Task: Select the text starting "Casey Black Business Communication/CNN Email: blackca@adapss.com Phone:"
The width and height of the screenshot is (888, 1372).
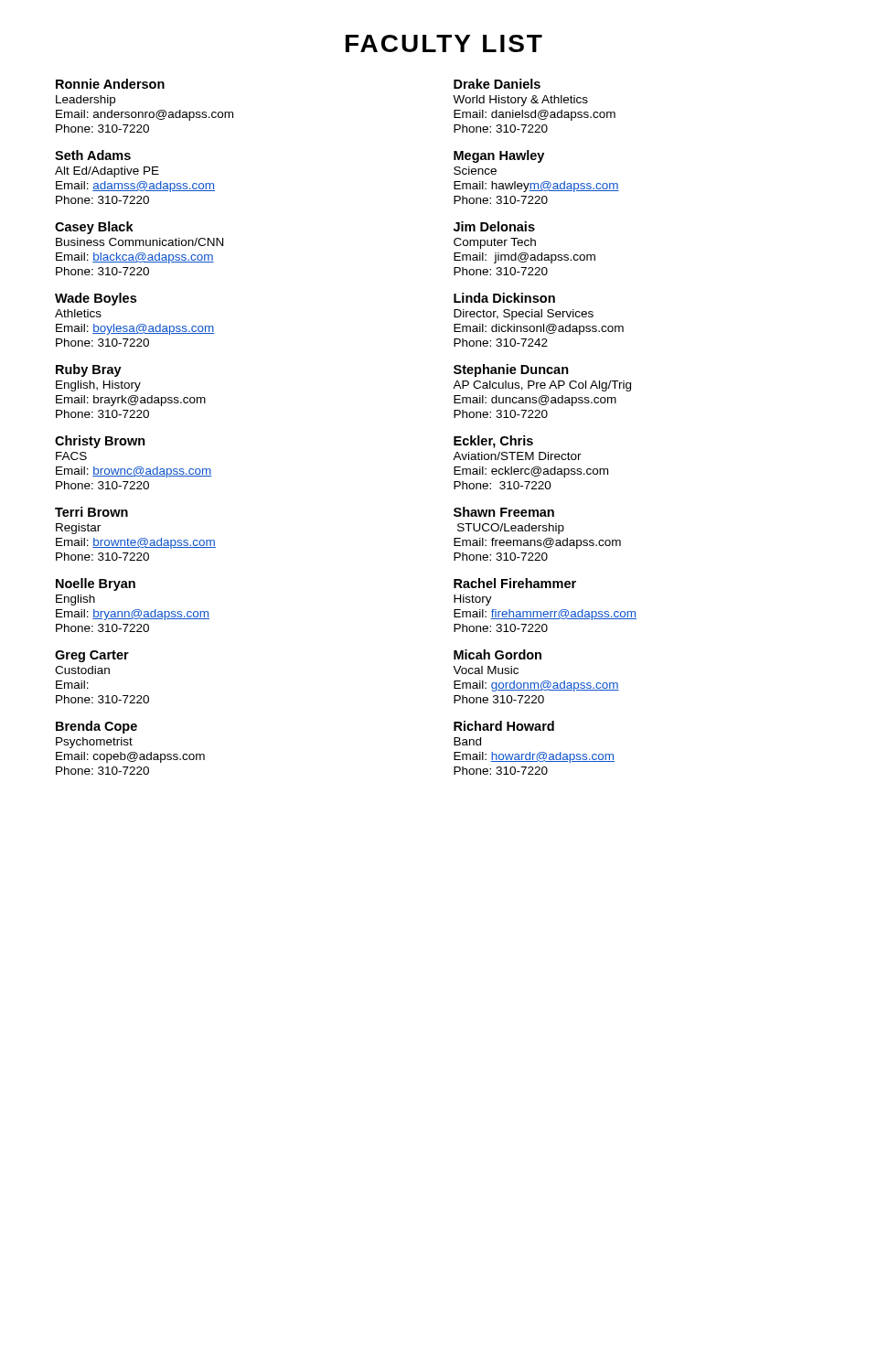Action: (x=94, y=228)
